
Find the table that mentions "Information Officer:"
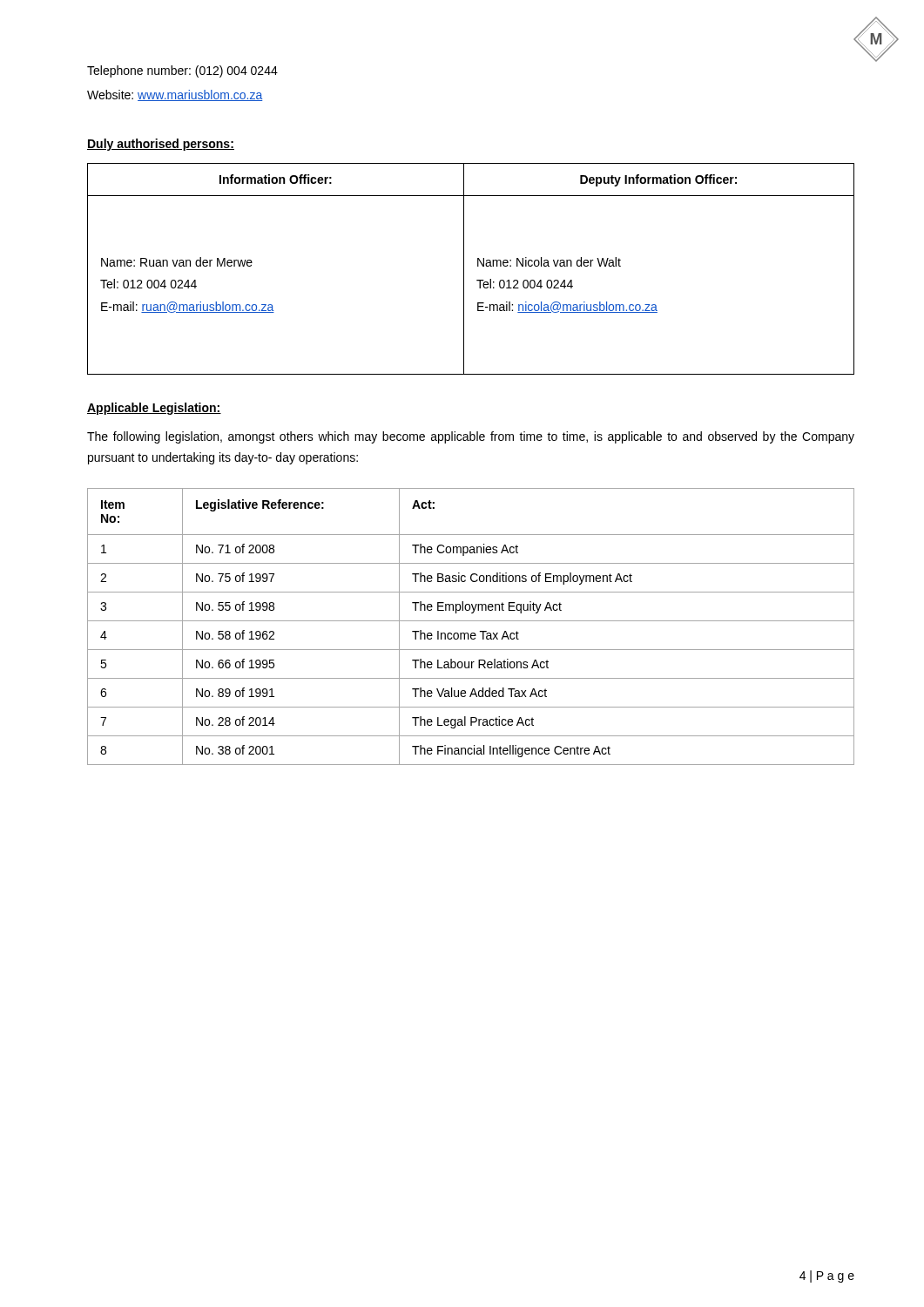pos(471,269)
